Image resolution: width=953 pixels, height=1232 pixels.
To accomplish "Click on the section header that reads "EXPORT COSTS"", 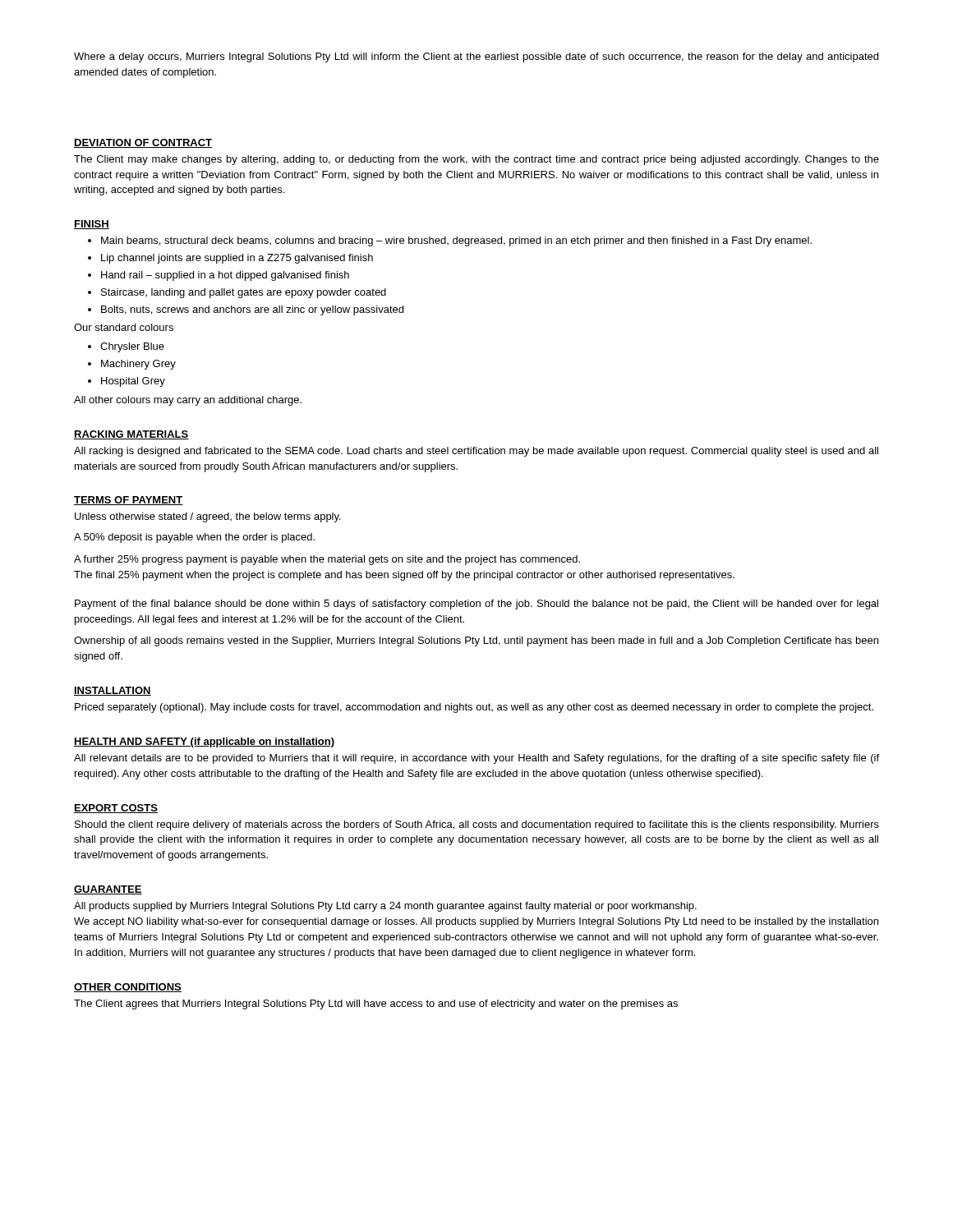I will pyautogui.click(x=116, y=809).
